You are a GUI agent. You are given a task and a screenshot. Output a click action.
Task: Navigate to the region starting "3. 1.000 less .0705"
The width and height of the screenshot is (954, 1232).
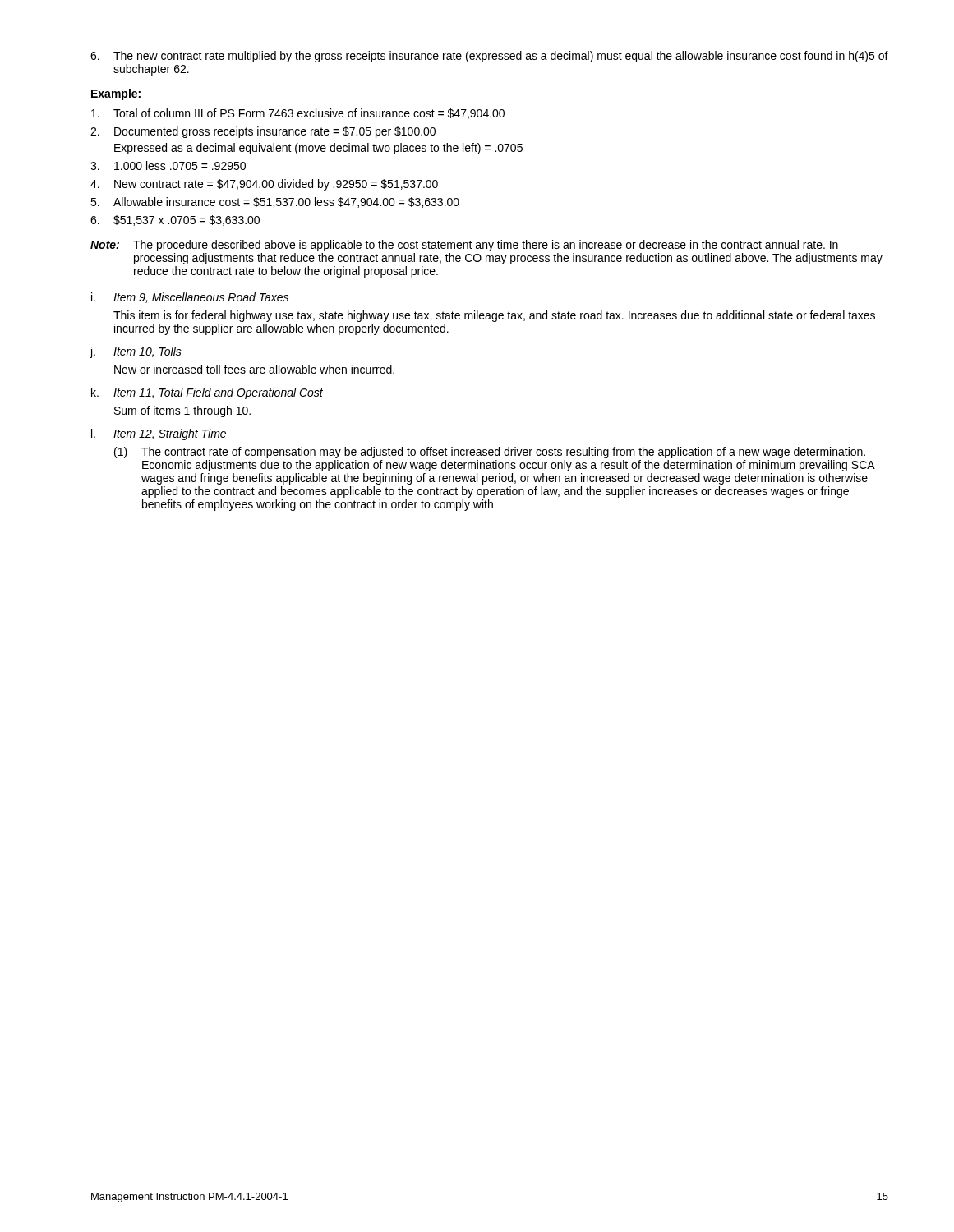point(168,166)
